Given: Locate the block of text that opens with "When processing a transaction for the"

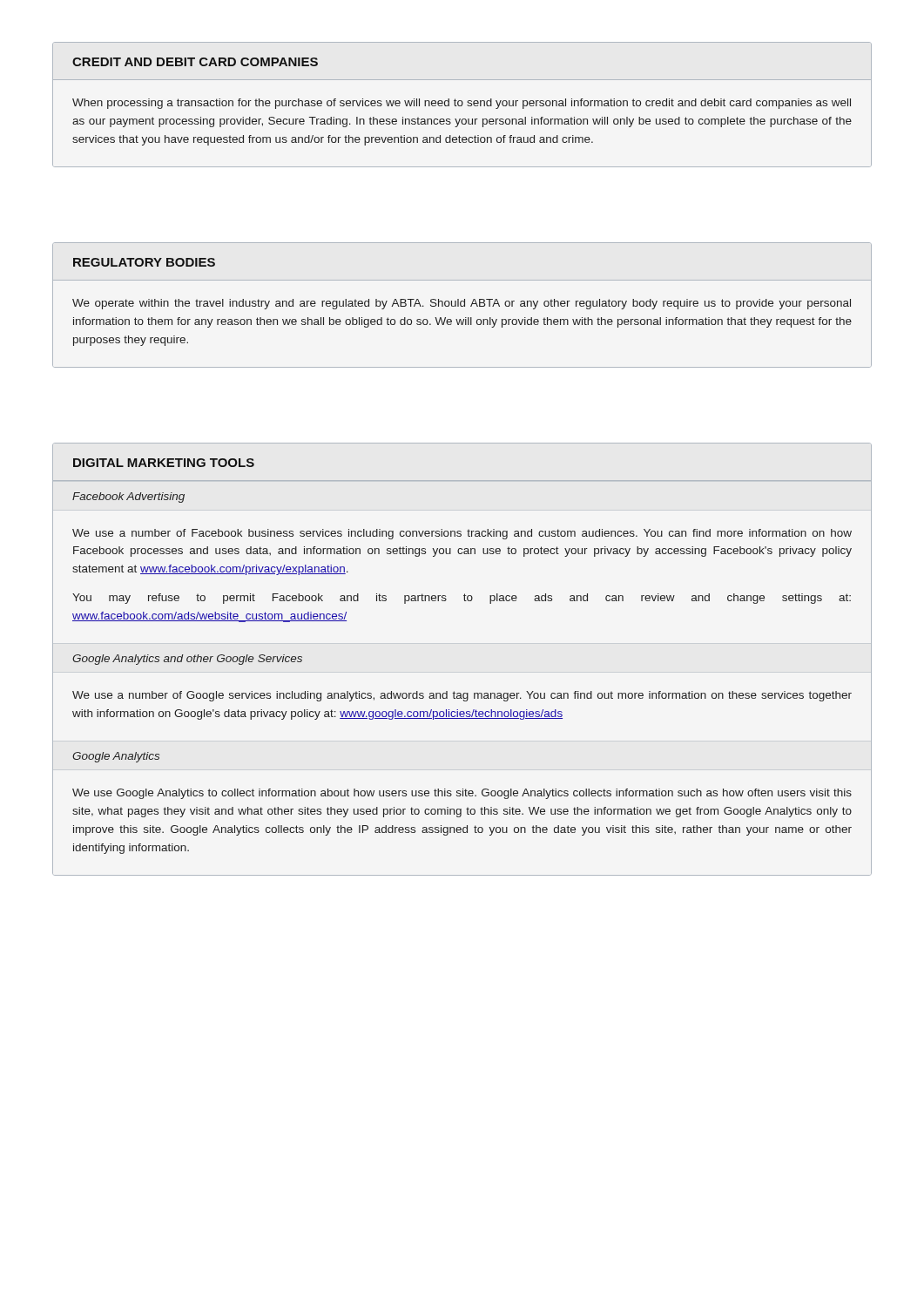Looking at the screenshot, I should click(462, 121).
